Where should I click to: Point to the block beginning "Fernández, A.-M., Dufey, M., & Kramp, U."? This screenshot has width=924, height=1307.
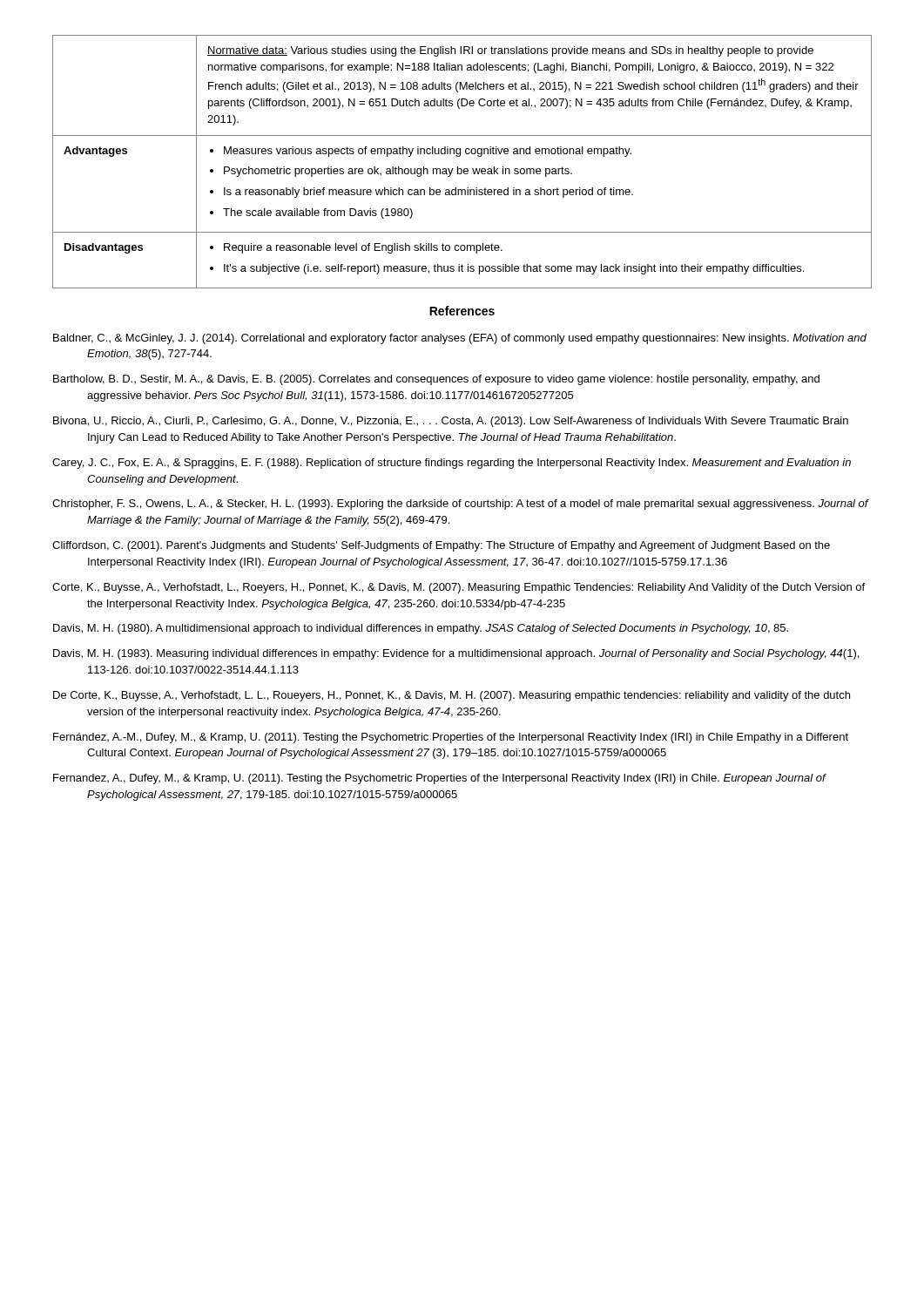450,745
